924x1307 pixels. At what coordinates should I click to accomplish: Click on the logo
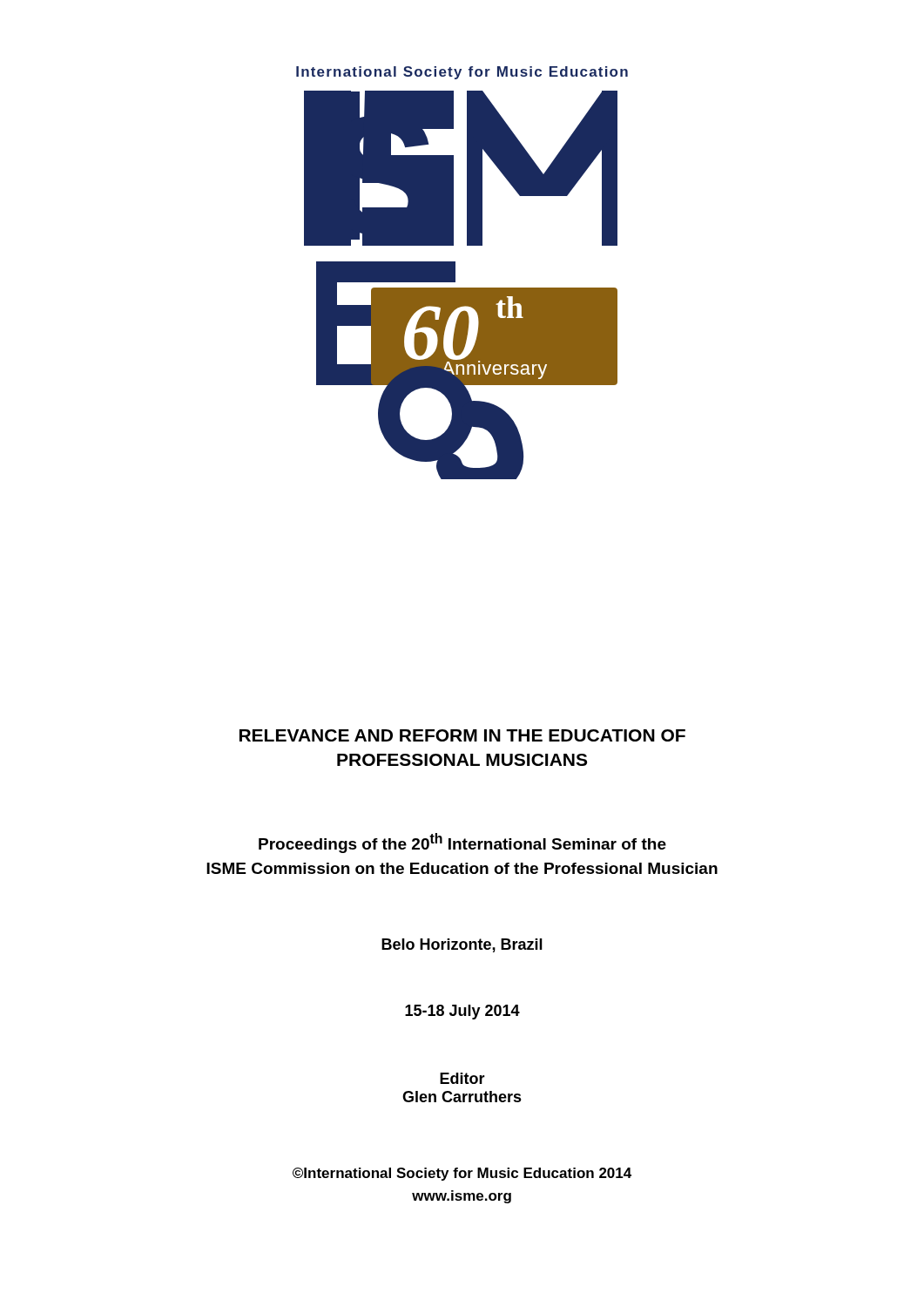click(462, 266)
